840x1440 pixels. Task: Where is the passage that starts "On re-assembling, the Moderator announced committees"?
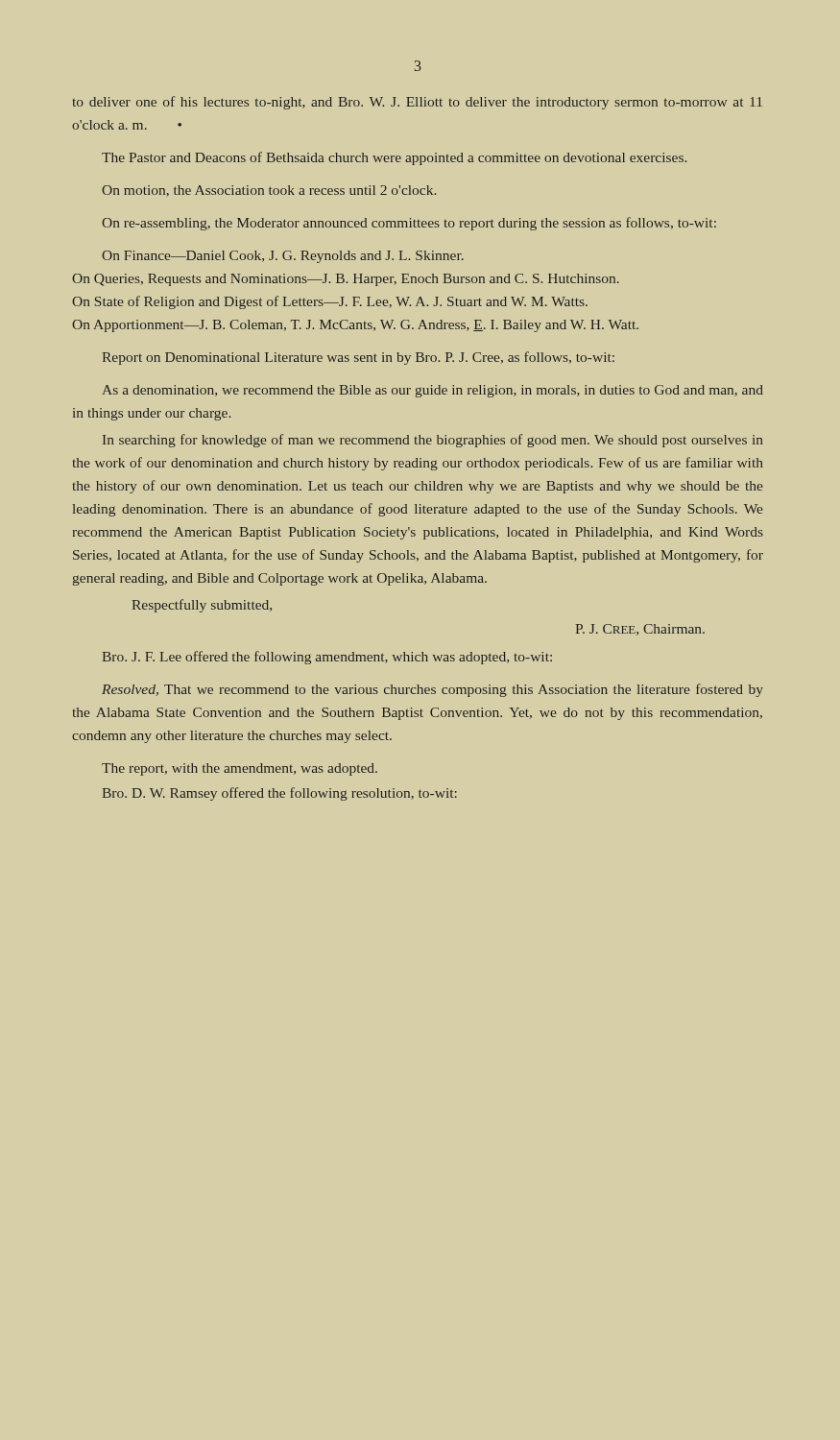(409, 222)
